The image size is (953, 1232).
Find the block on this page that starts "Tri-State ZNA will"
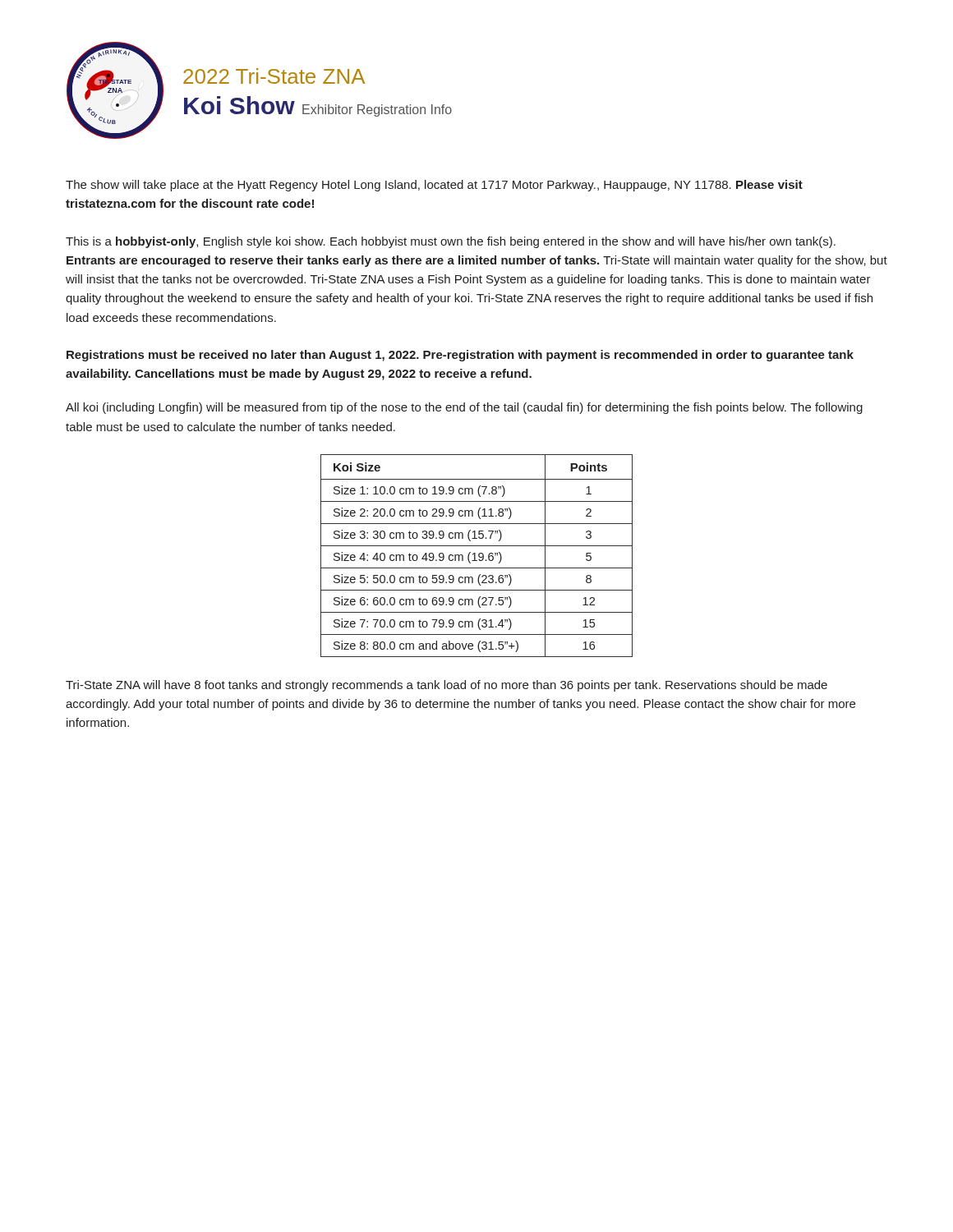(461, 703)
